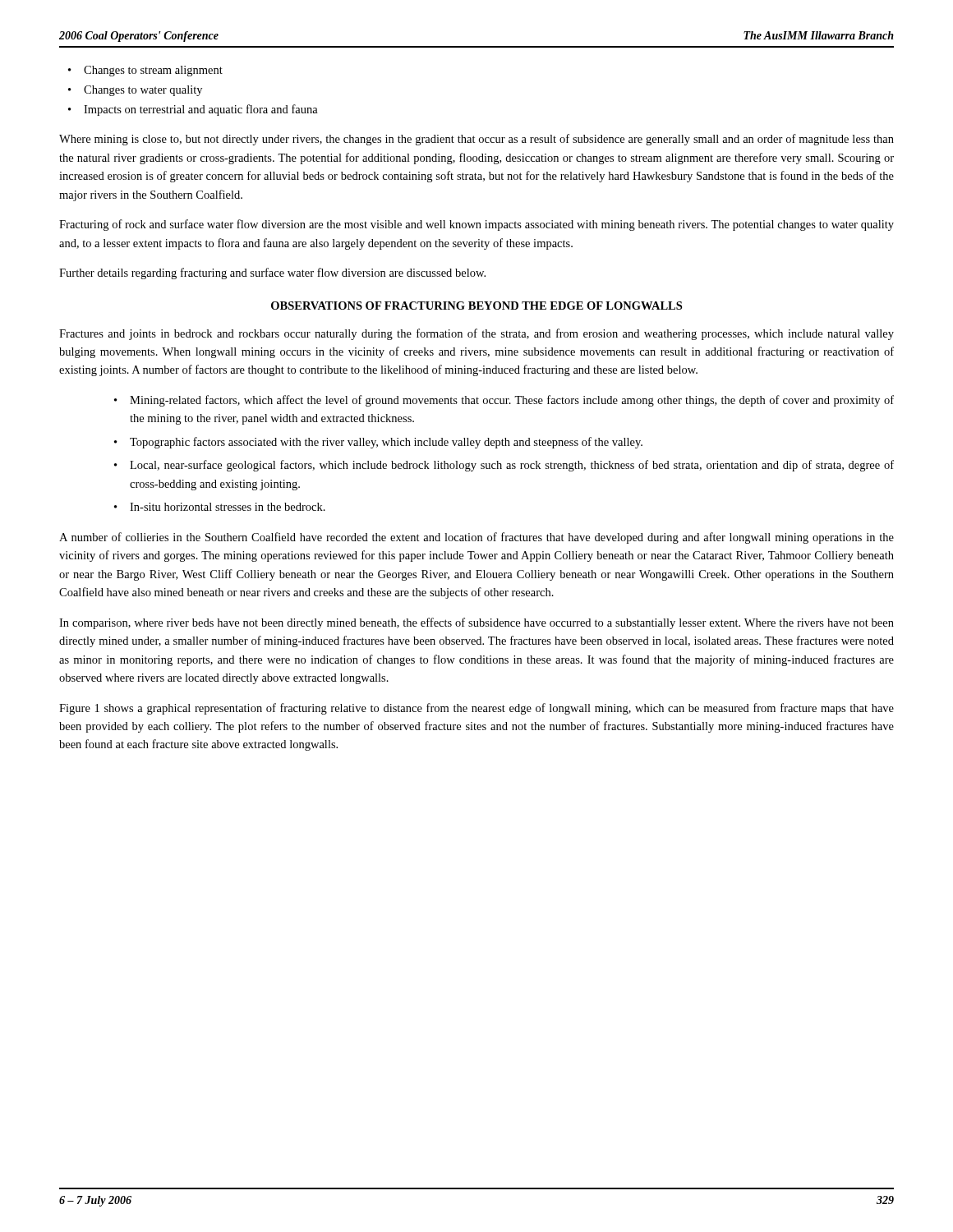Find the block on this page that starts "Changes to water"
Image resolution: width=953 pixels, height=1232 pixels.
(x=143, y=89)
